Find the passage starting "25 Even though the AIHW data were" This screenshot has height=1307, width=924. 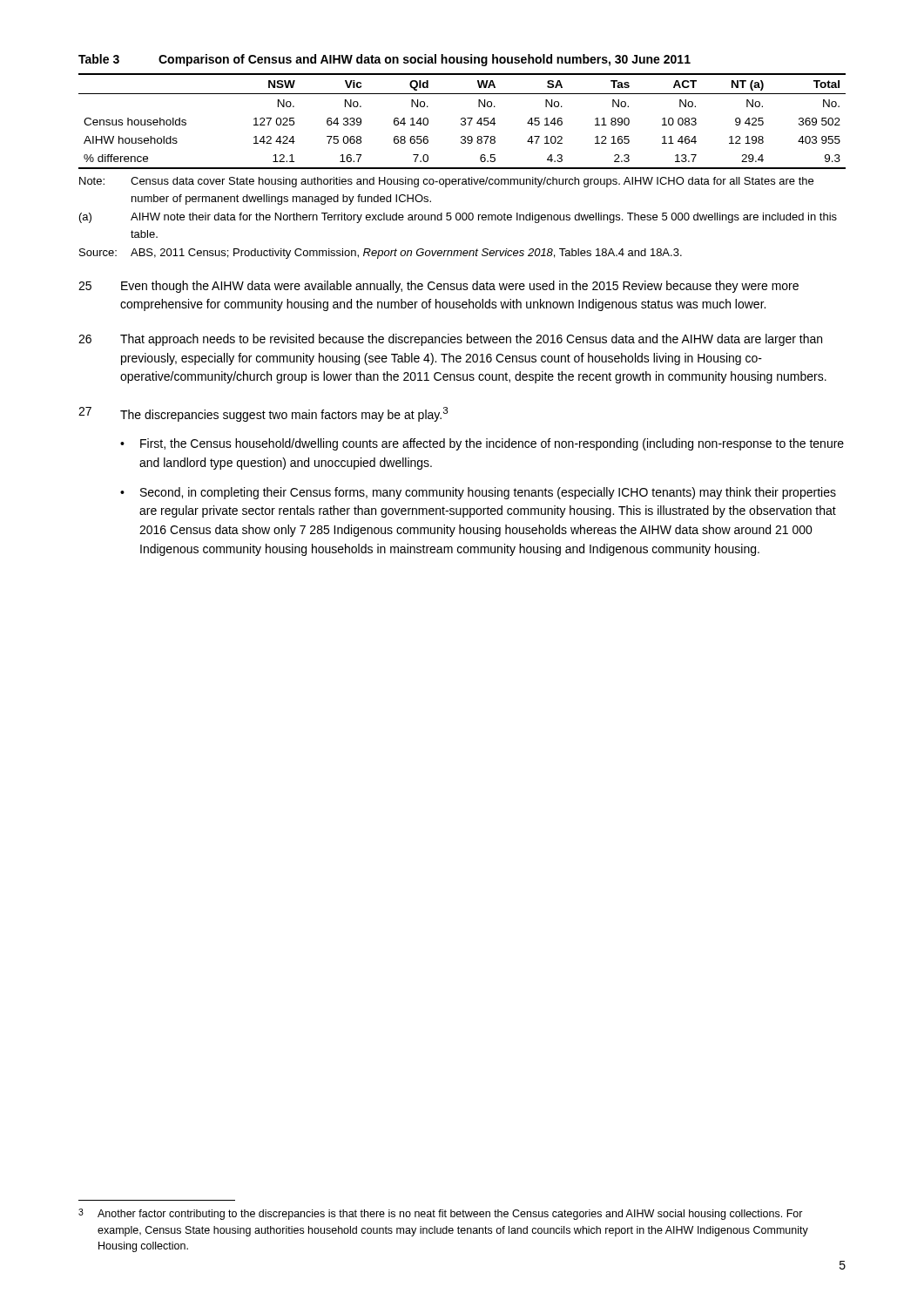point(462,296)
